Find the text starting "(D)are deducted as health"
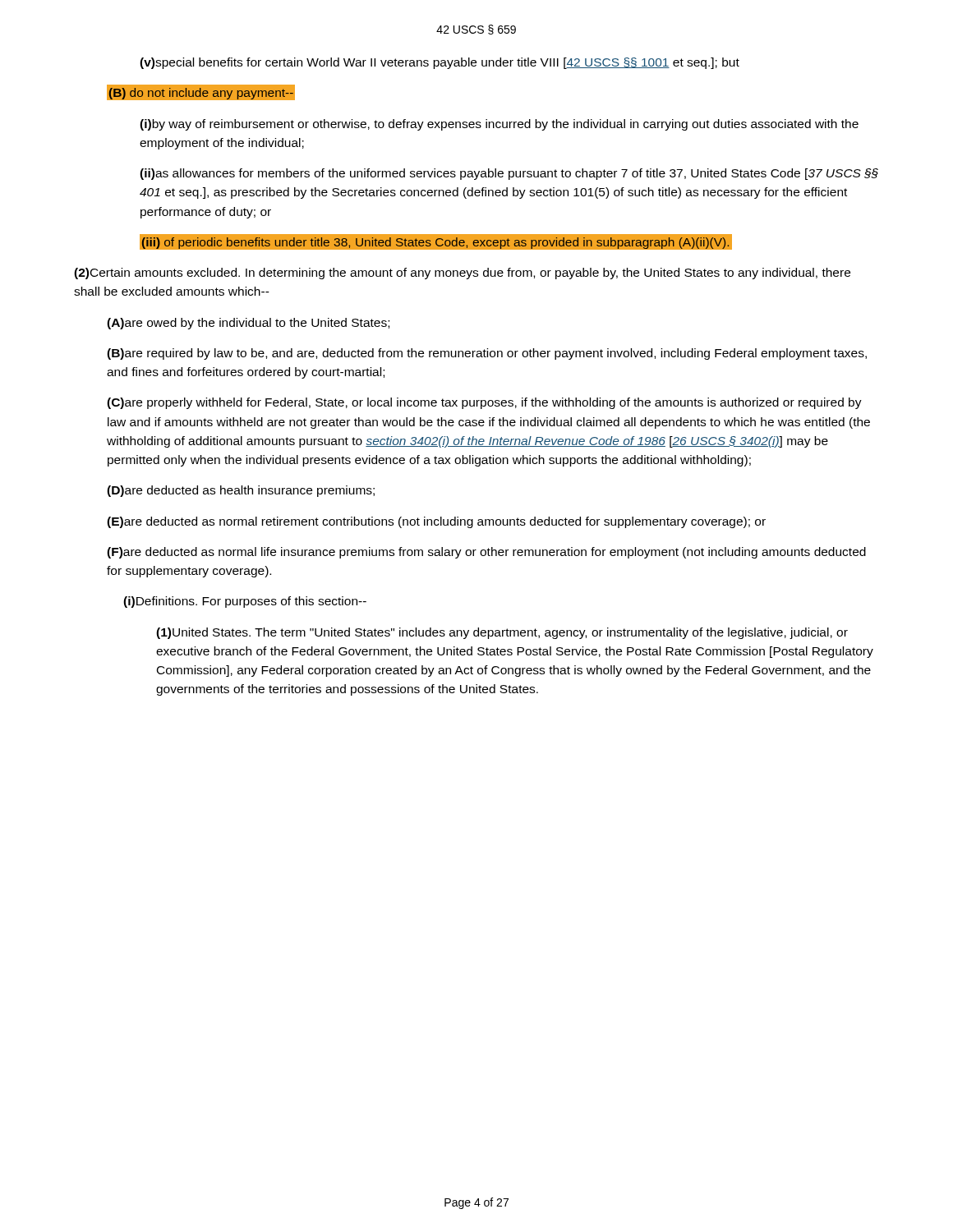This screenshot has height=1232, width=953. pos(241,490)
